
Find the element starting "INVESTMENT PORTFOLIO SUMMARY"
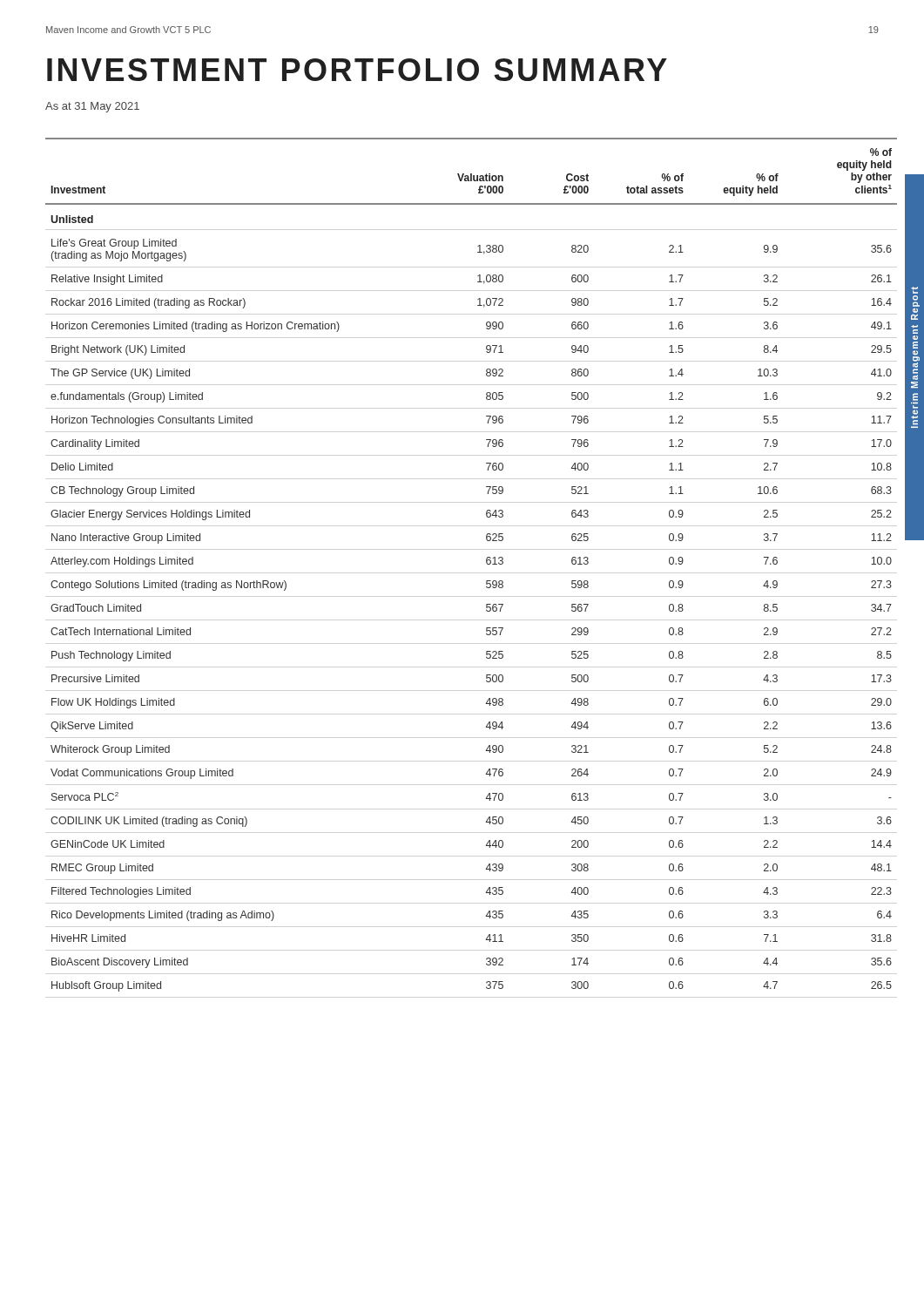coord(357,71)
